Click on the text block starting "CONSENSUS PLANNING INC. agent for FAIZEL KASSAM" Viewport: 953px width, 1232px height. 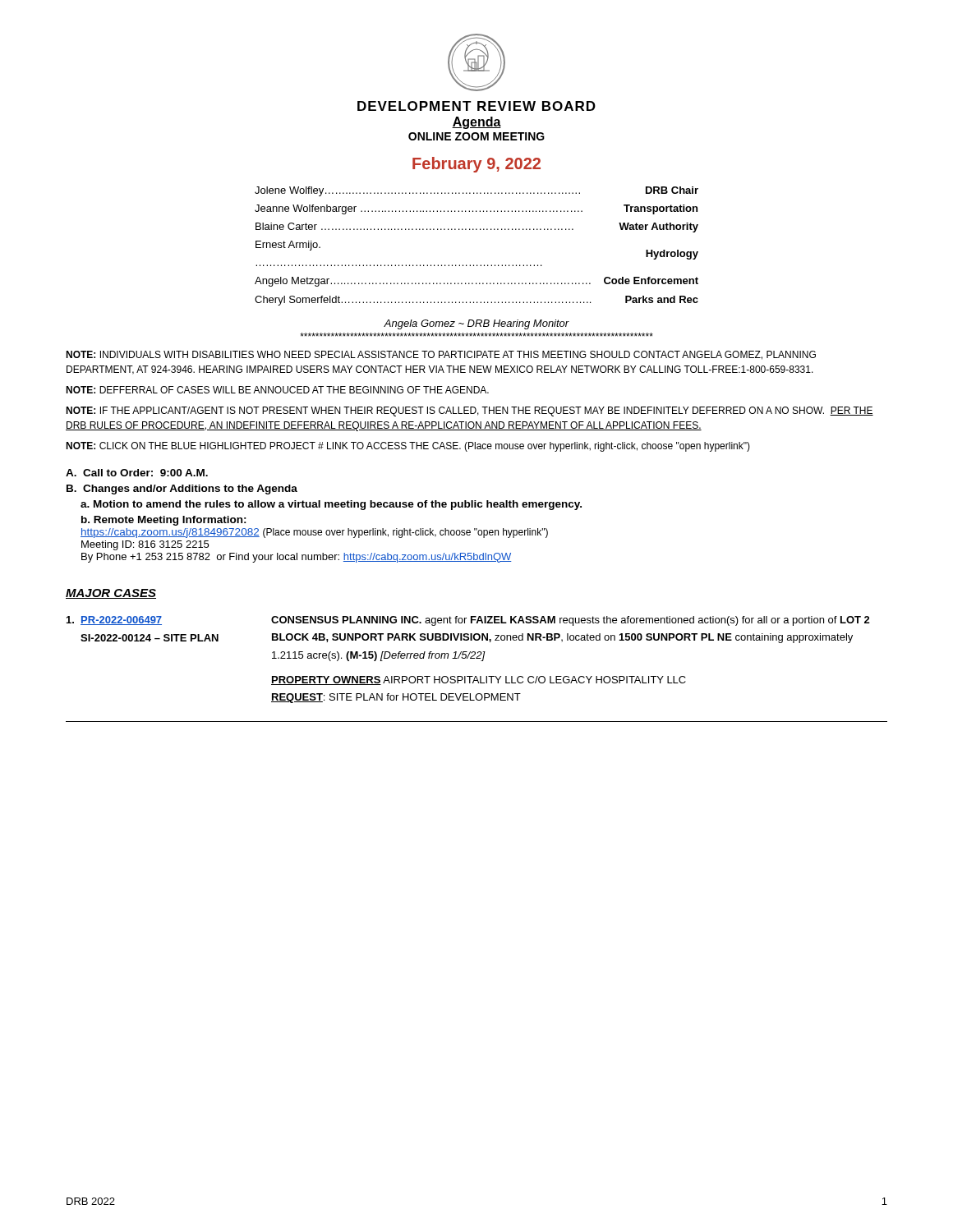coord(571,621)
